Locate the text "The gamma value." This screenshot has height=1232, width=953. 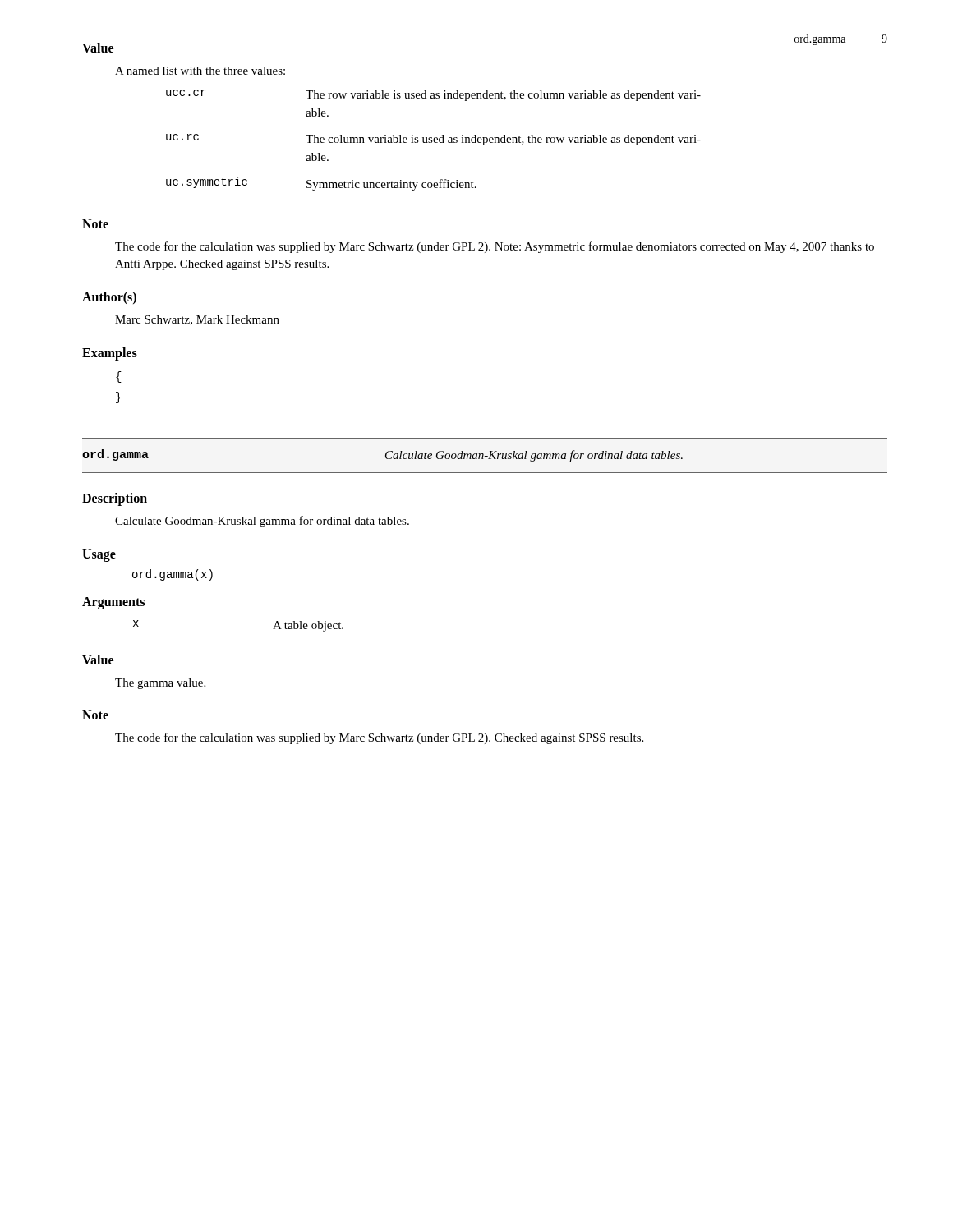pyautogui.click(x=161, y=682)
